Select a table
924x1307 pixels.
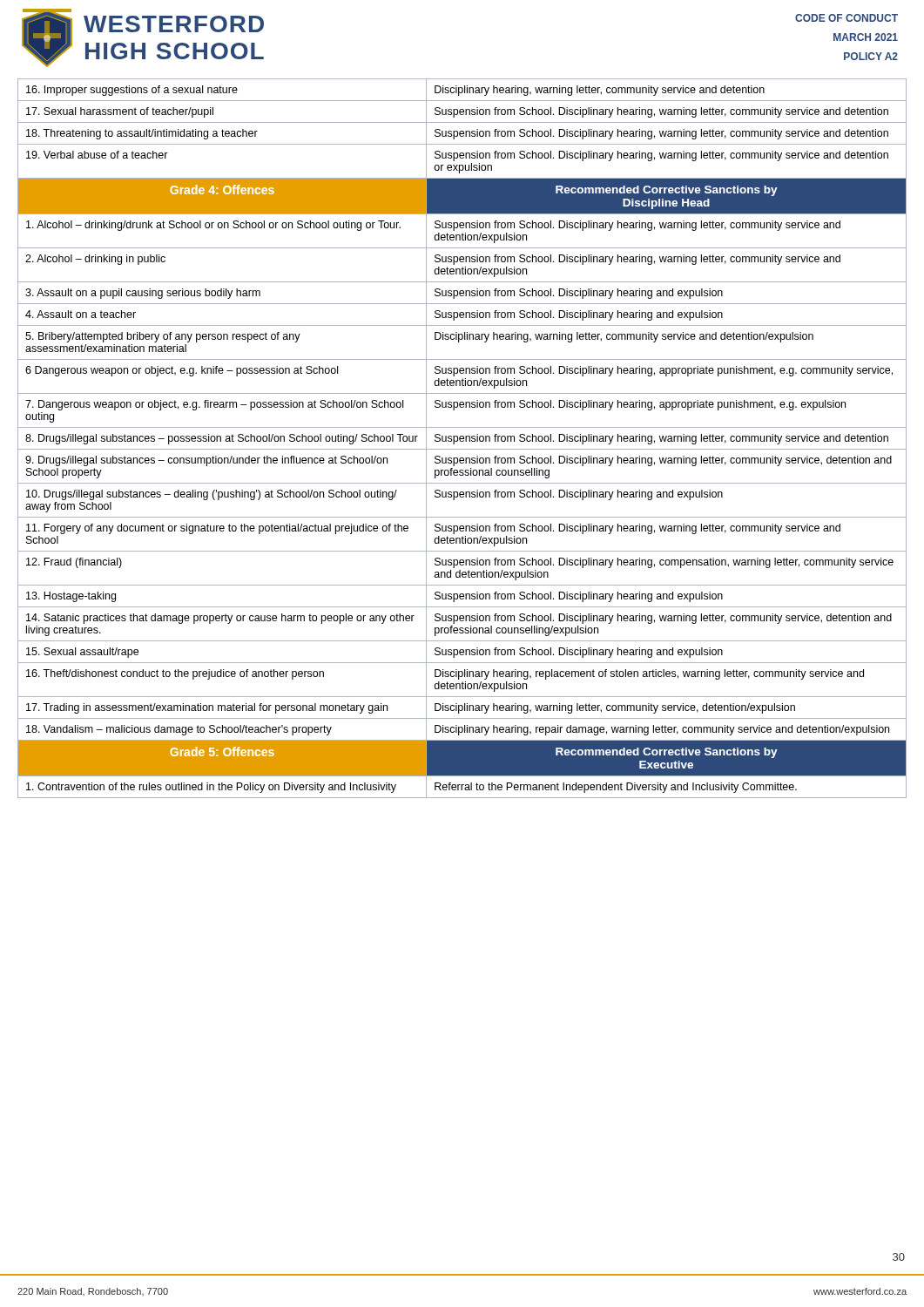[x=462, y=438]
